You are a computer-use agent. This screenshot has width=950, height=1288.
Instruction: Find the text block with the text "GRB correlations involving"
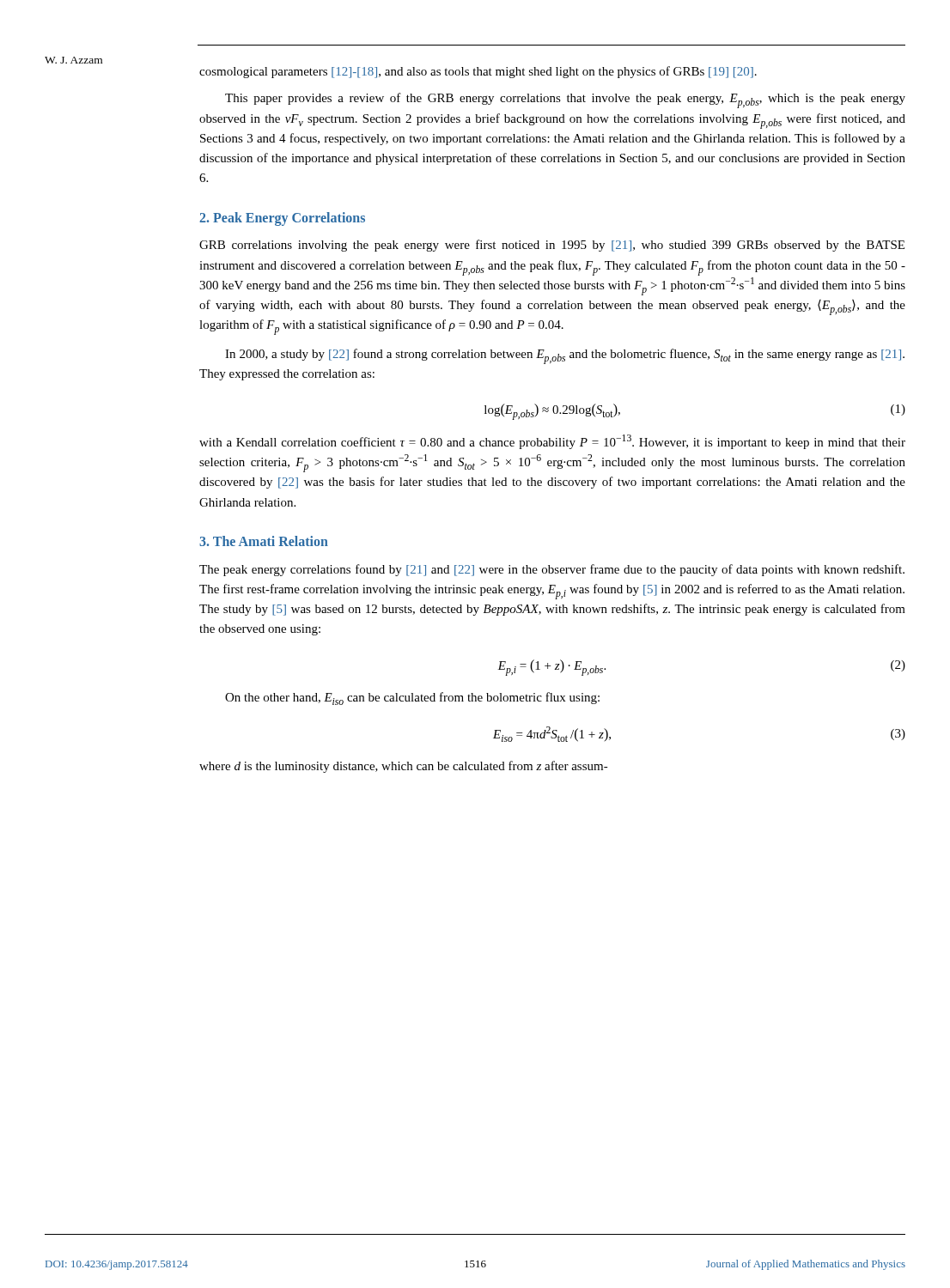[552, 287]
